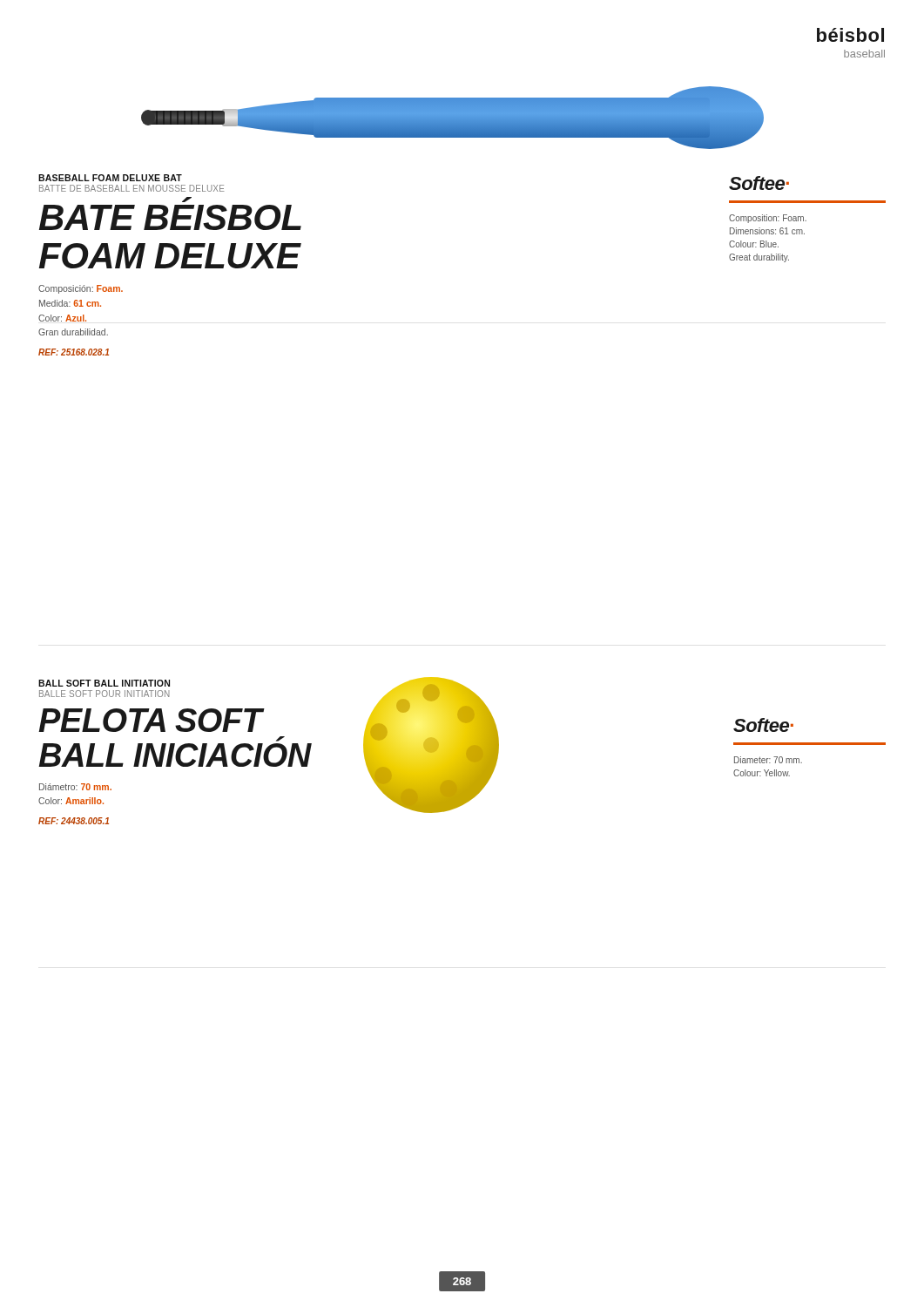
Task: Select the text that says "Diameter: 70 mm.Colour: Yellow."
Action: [809, 767]
